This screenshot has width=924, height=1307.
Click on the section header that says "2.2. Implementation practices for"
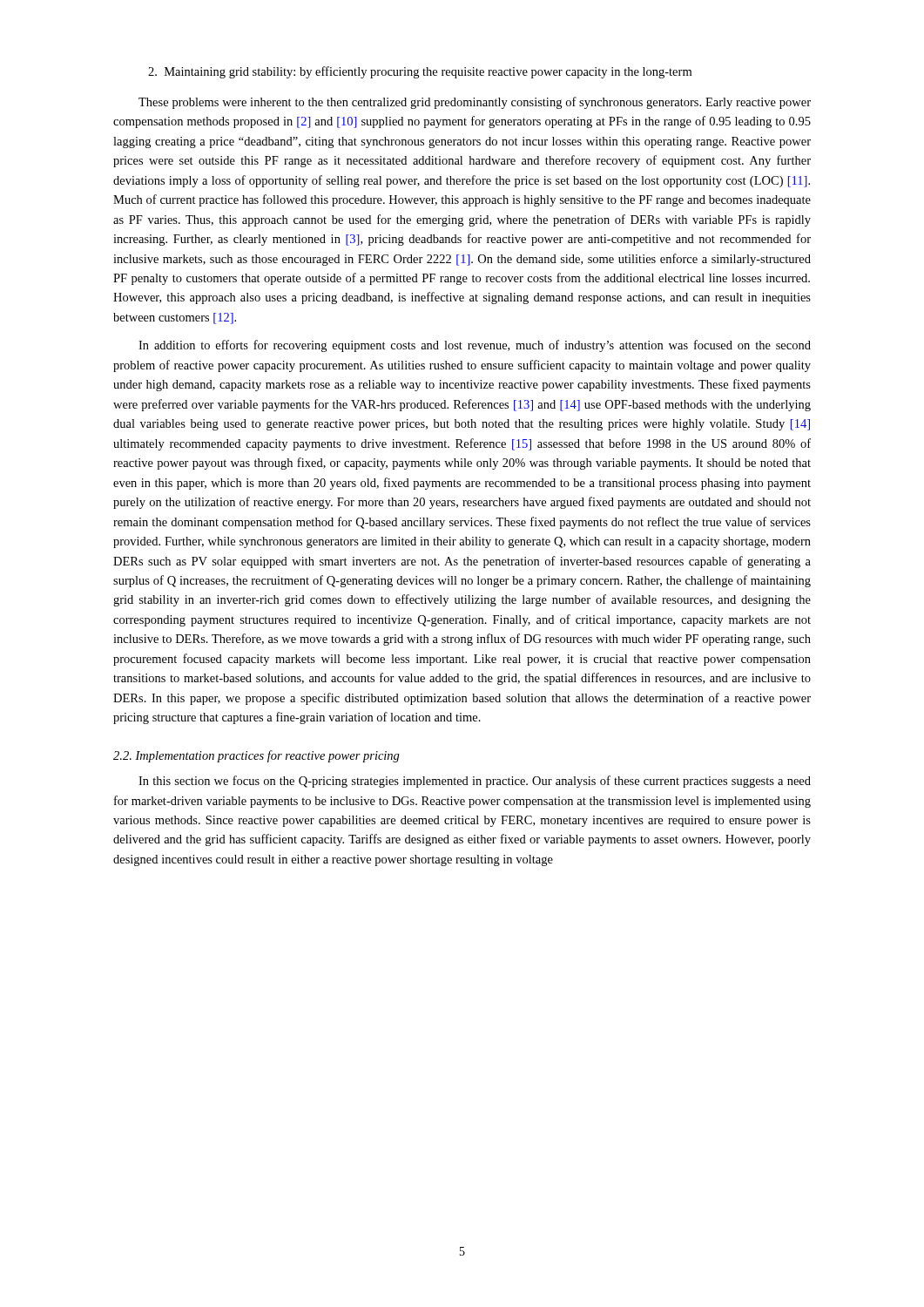[x=256, y=755]
